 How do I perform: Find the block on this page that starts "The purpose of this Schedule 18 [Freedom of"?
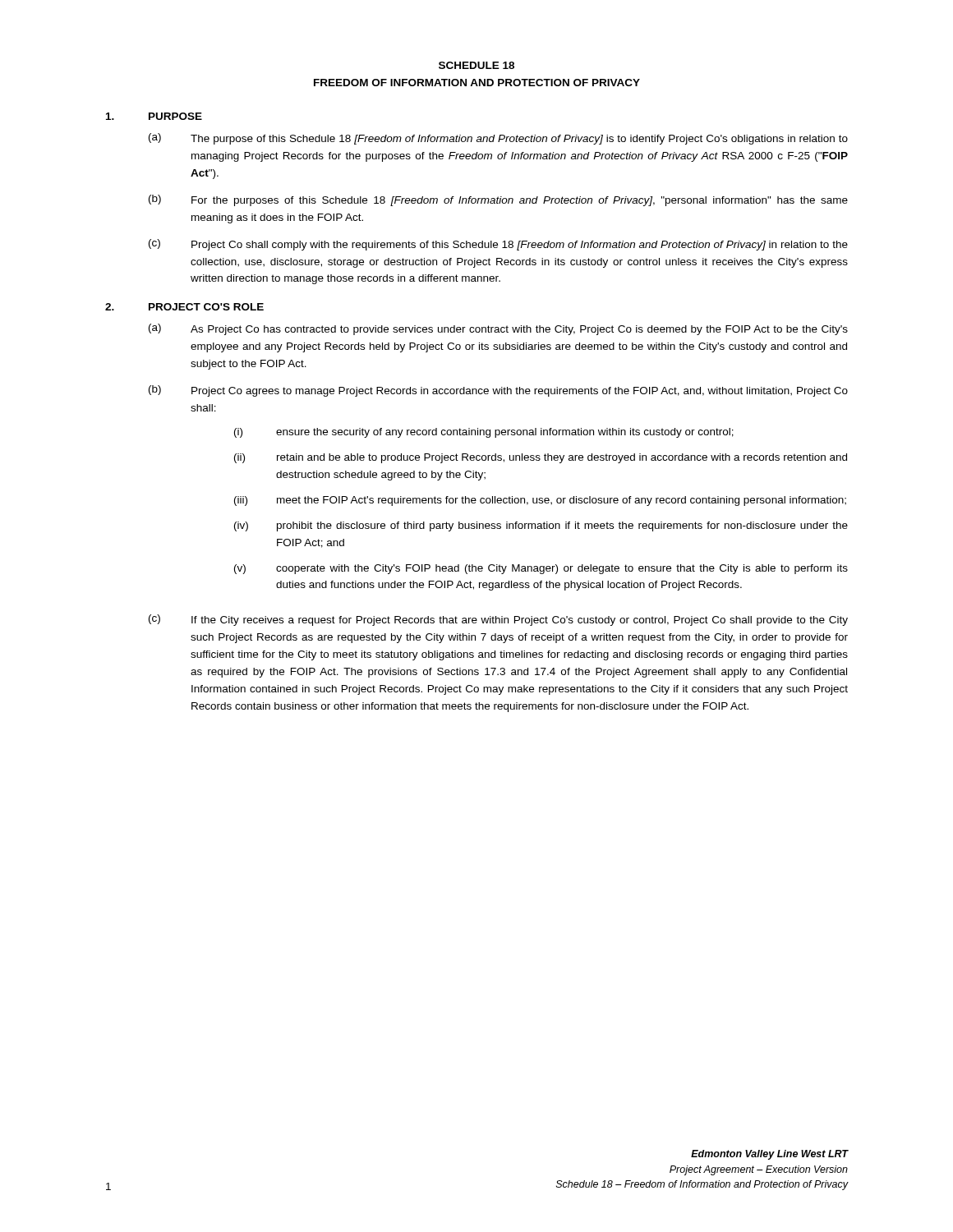[519, 156]
